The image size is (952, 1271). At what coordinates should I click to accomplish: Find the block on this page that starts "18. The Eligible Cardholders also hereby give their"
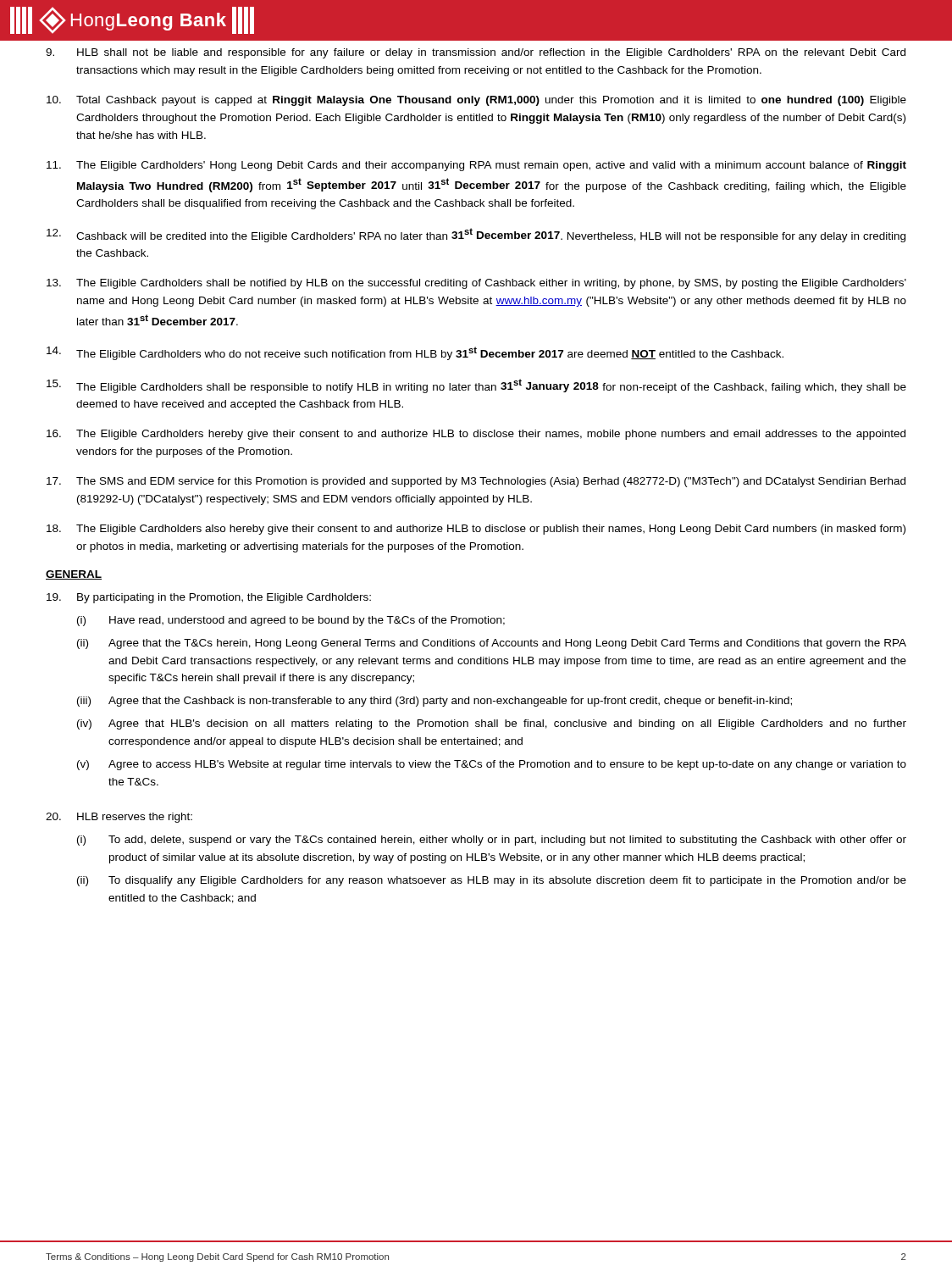(x=476, y=538)
